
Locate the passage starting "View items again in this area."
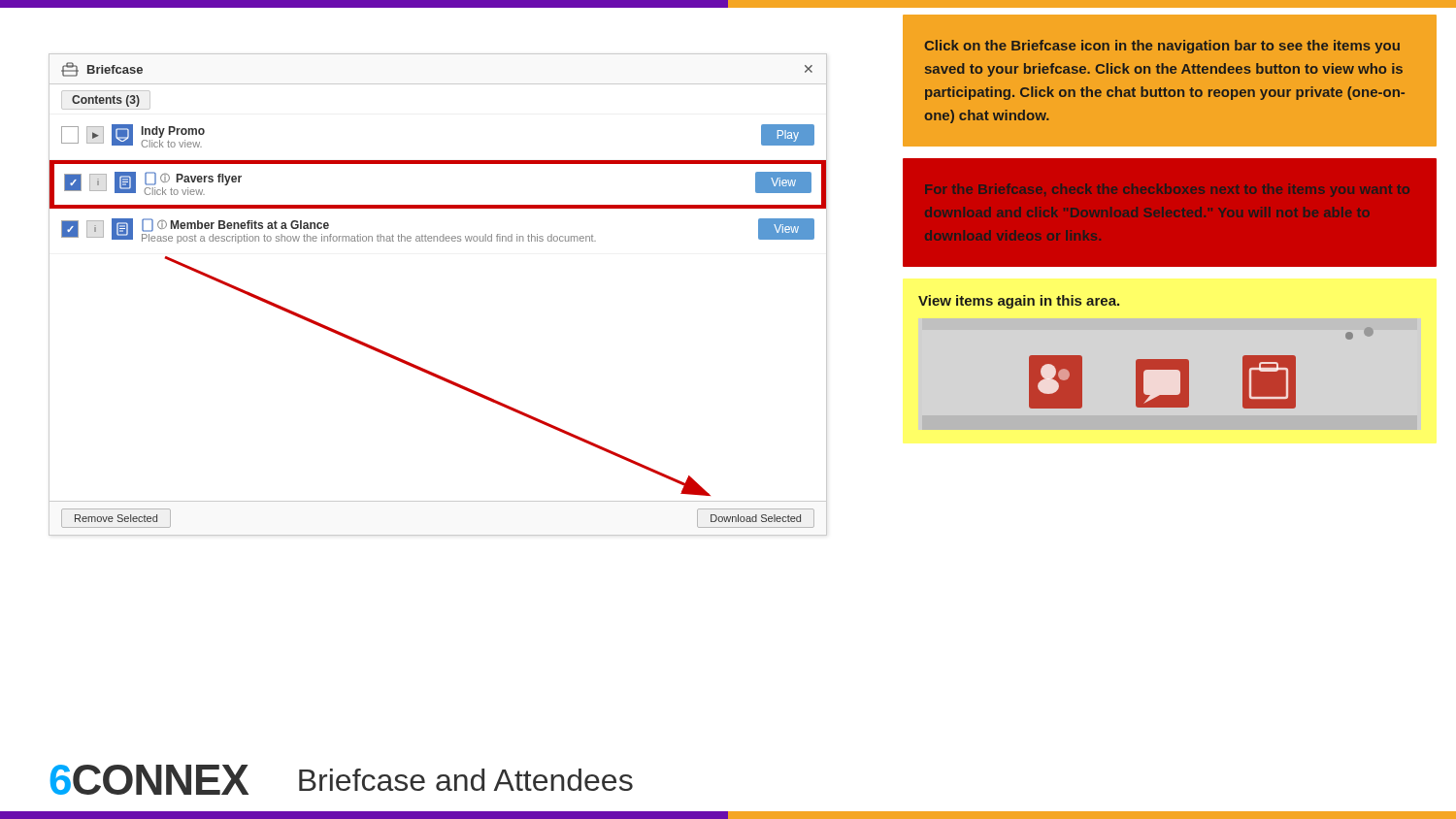click(x=1170, y=361)
